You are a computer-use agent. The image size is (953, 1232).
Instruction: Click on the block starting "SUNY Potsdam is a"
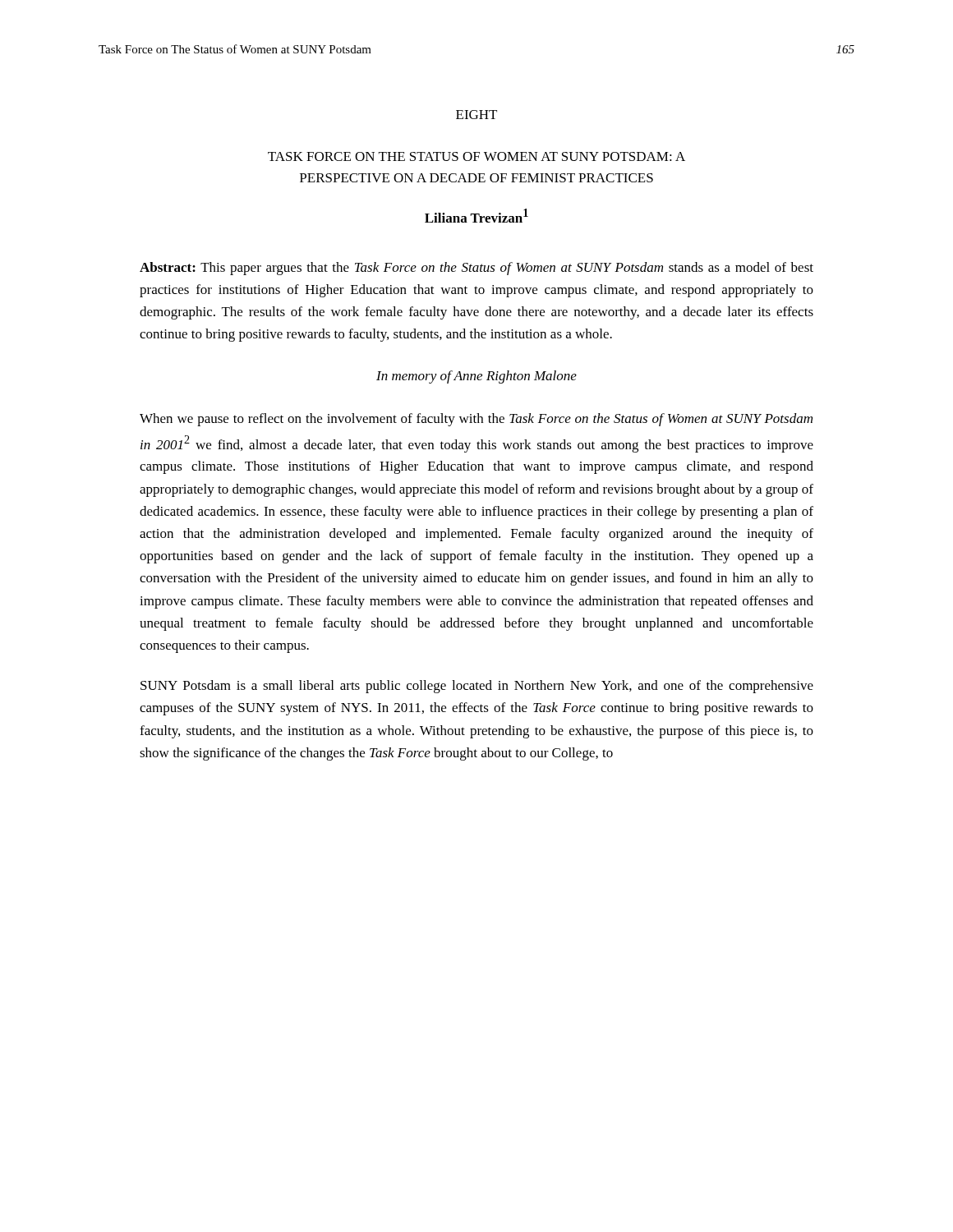tap(476, 719)
